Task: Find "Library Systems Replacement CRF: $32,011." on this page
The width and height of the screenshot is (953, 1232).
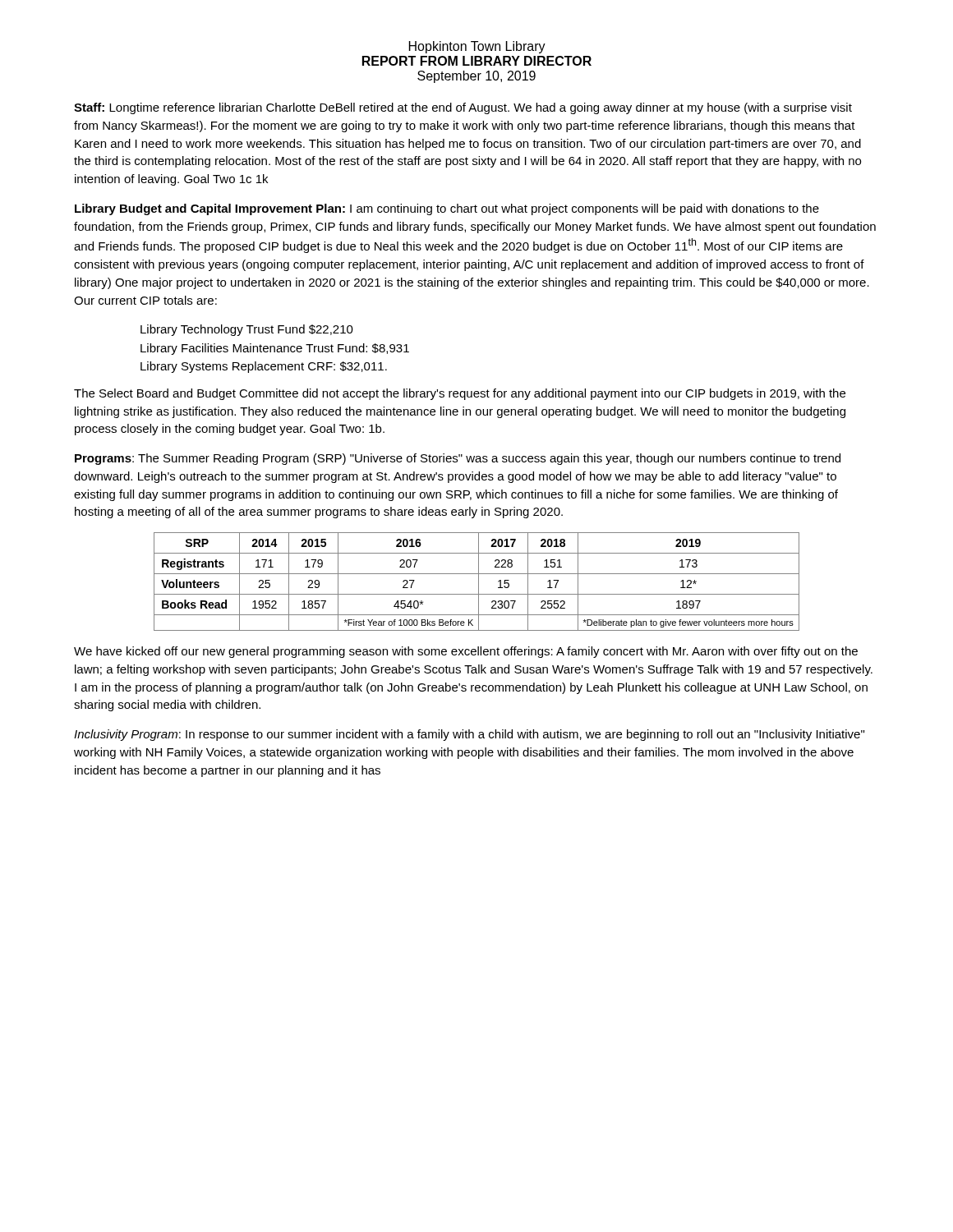Action: pos(264,366)
